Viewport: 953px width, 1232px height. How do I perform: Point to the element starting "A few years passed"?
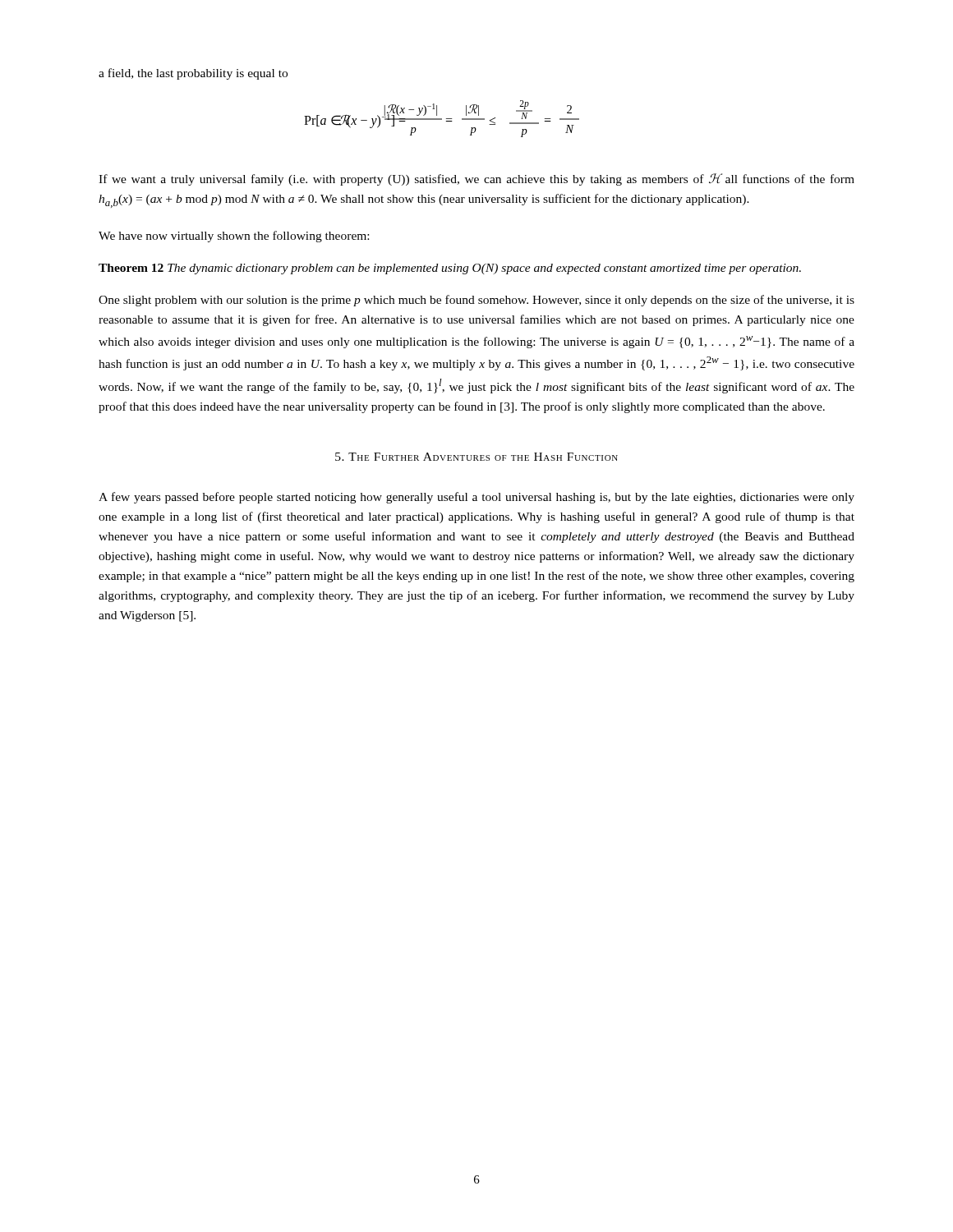coord(476,556)
